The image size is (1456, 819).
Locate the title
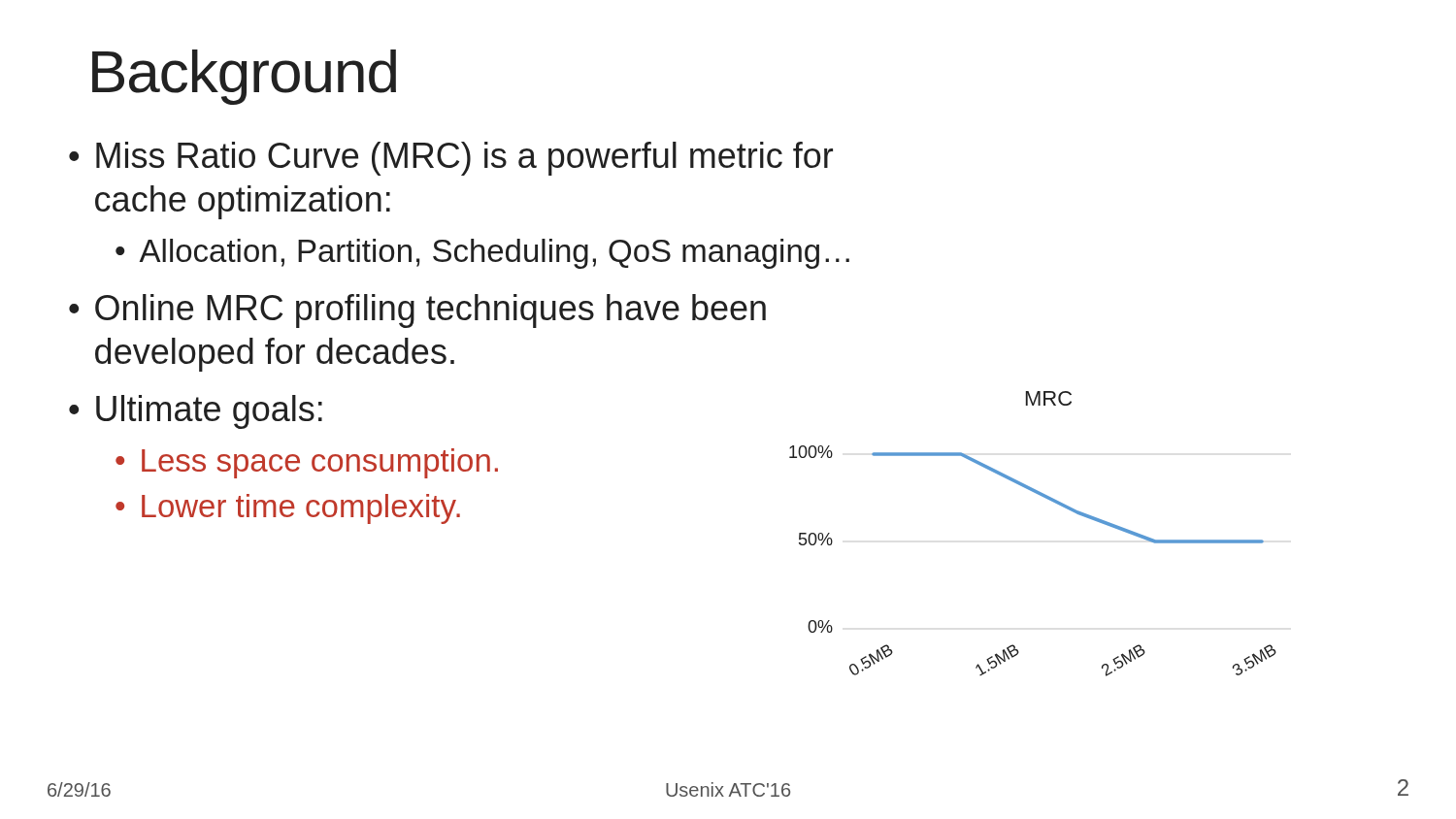[x=243, y=71]
